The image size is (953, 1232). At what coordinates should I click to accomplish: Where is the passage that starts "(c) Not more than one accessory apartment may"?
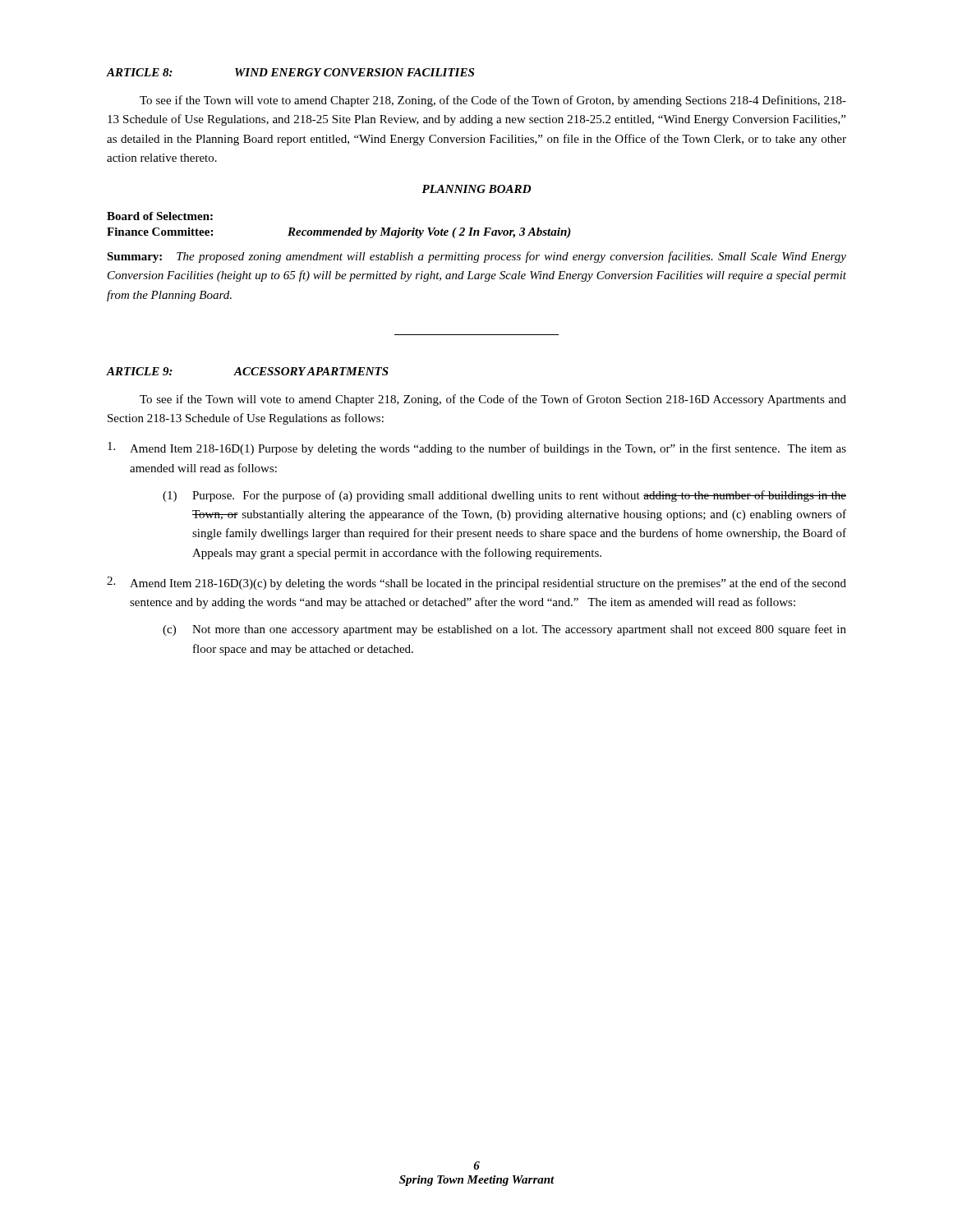coord(504,639)
